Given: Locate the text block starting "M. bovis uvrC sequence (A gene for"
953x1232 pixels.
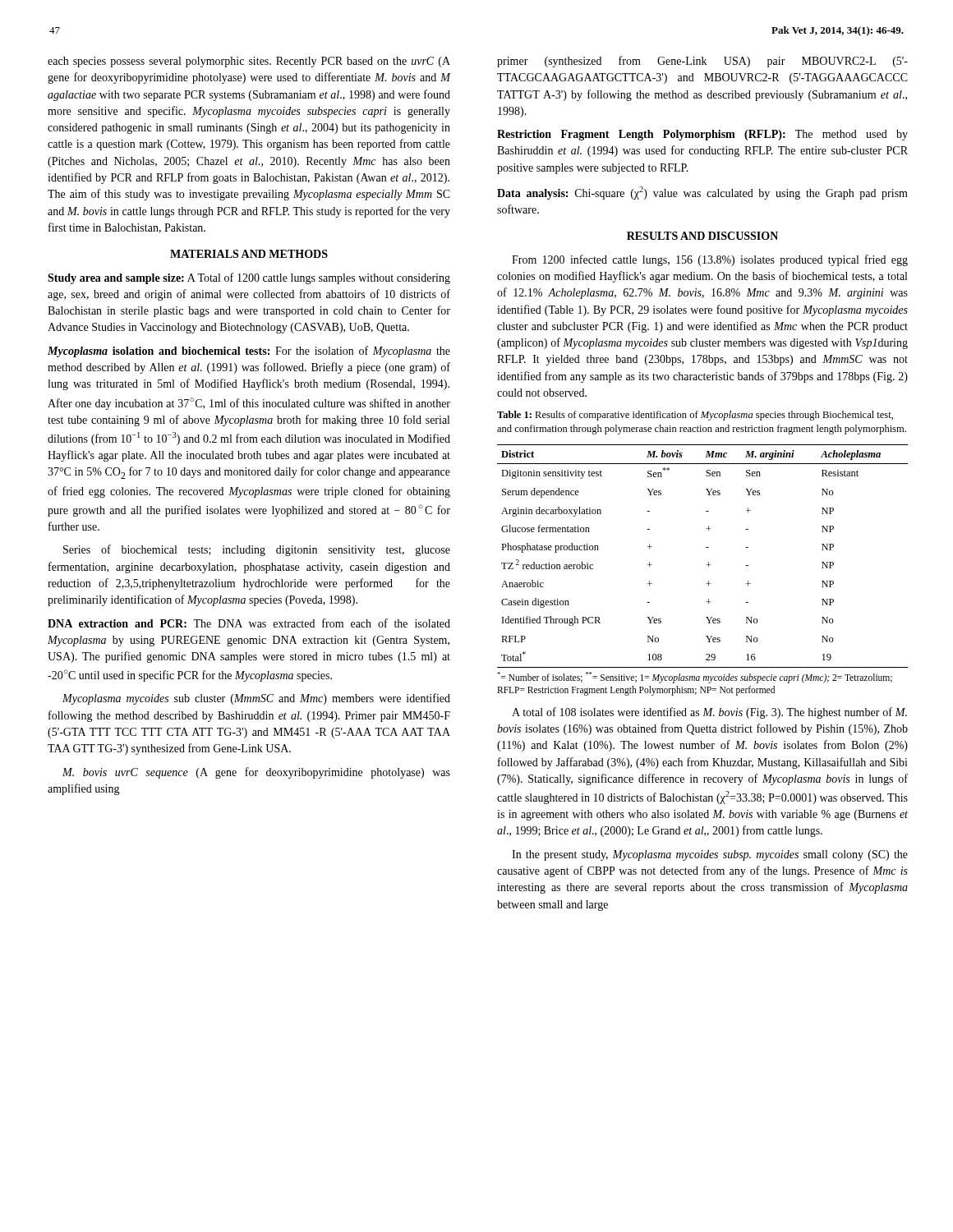Looking at the screenshot, I should [249, 781].
